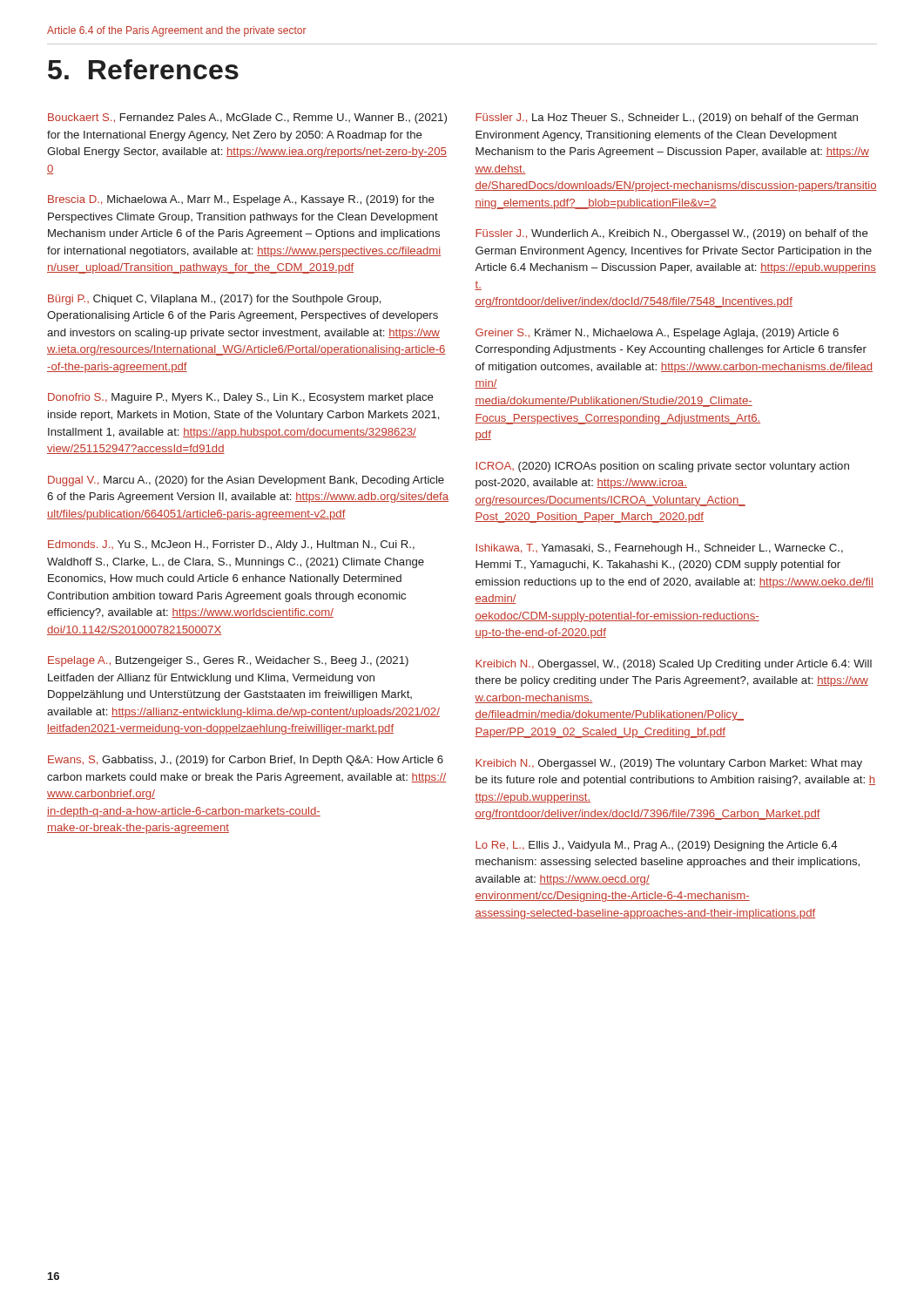Click on the text starting "Greiner S., Krämer N., Michaelowa A., Espelage Aglaja,"
Image resolution: width=924 pixels, height=1307 pixels.
tap(674, 383)
